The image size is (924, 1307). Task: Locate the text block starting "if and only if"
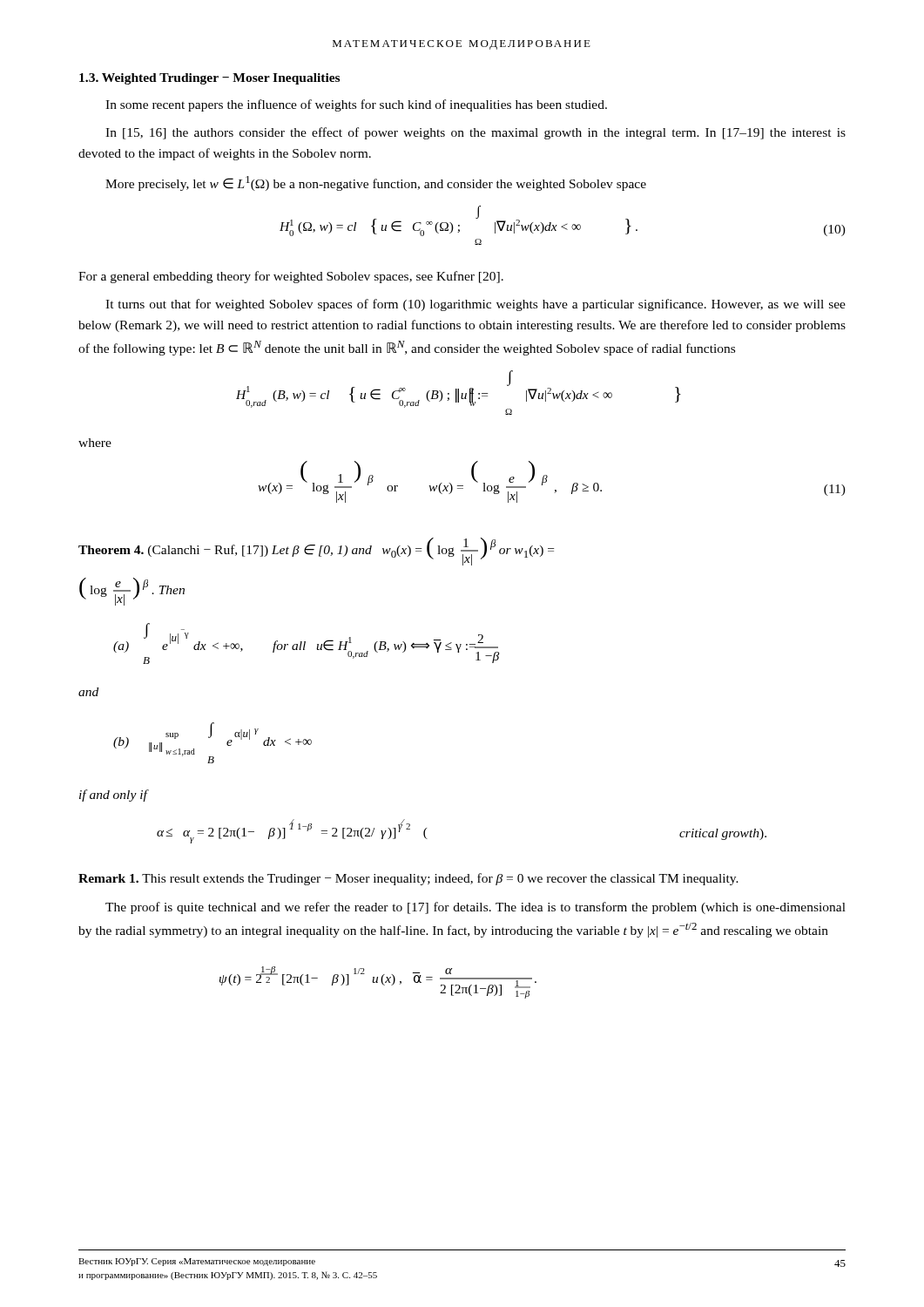pos(113,795)
